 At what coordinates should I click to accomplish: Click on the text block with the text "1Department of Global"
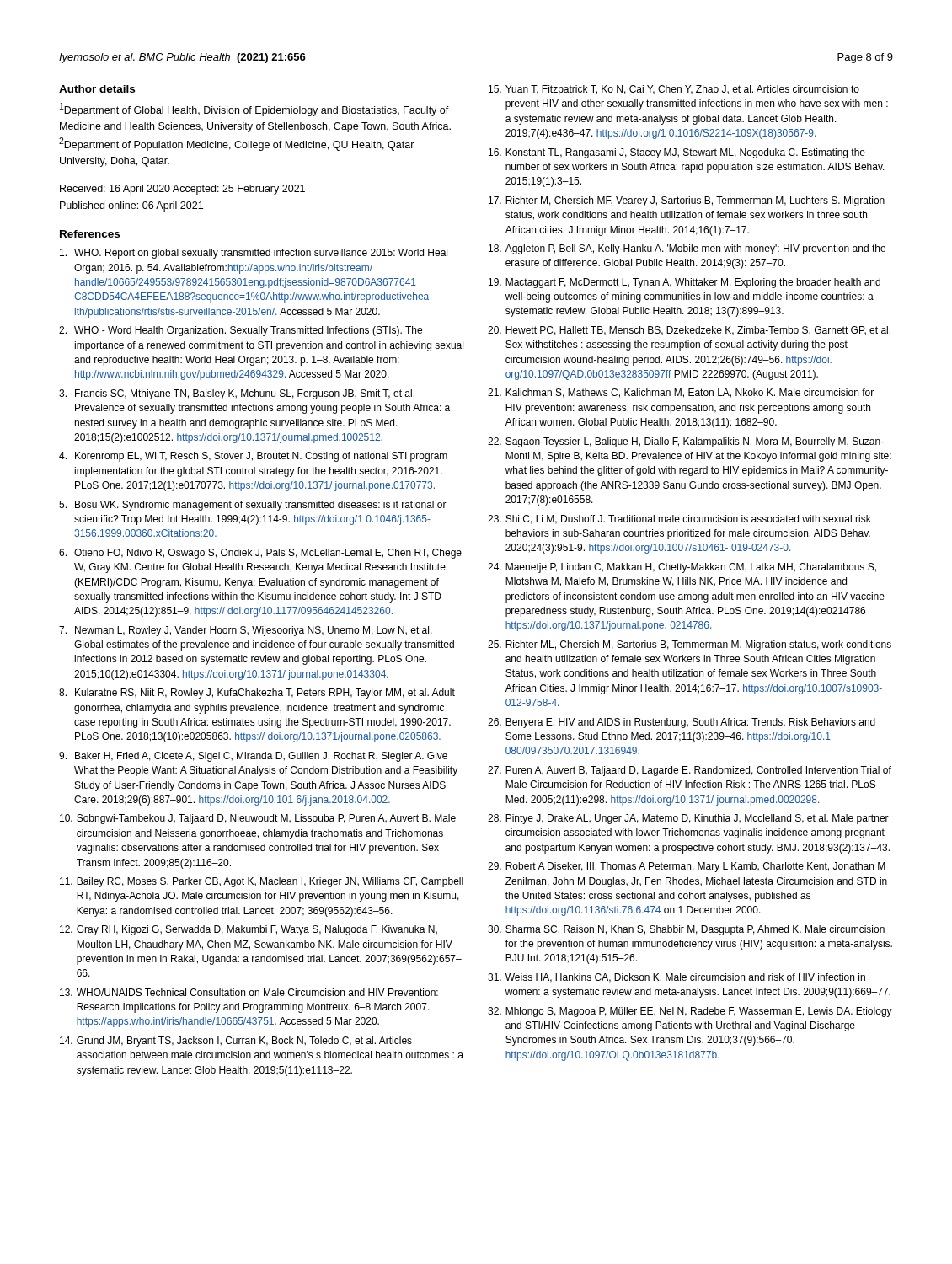tap(255, 134)
